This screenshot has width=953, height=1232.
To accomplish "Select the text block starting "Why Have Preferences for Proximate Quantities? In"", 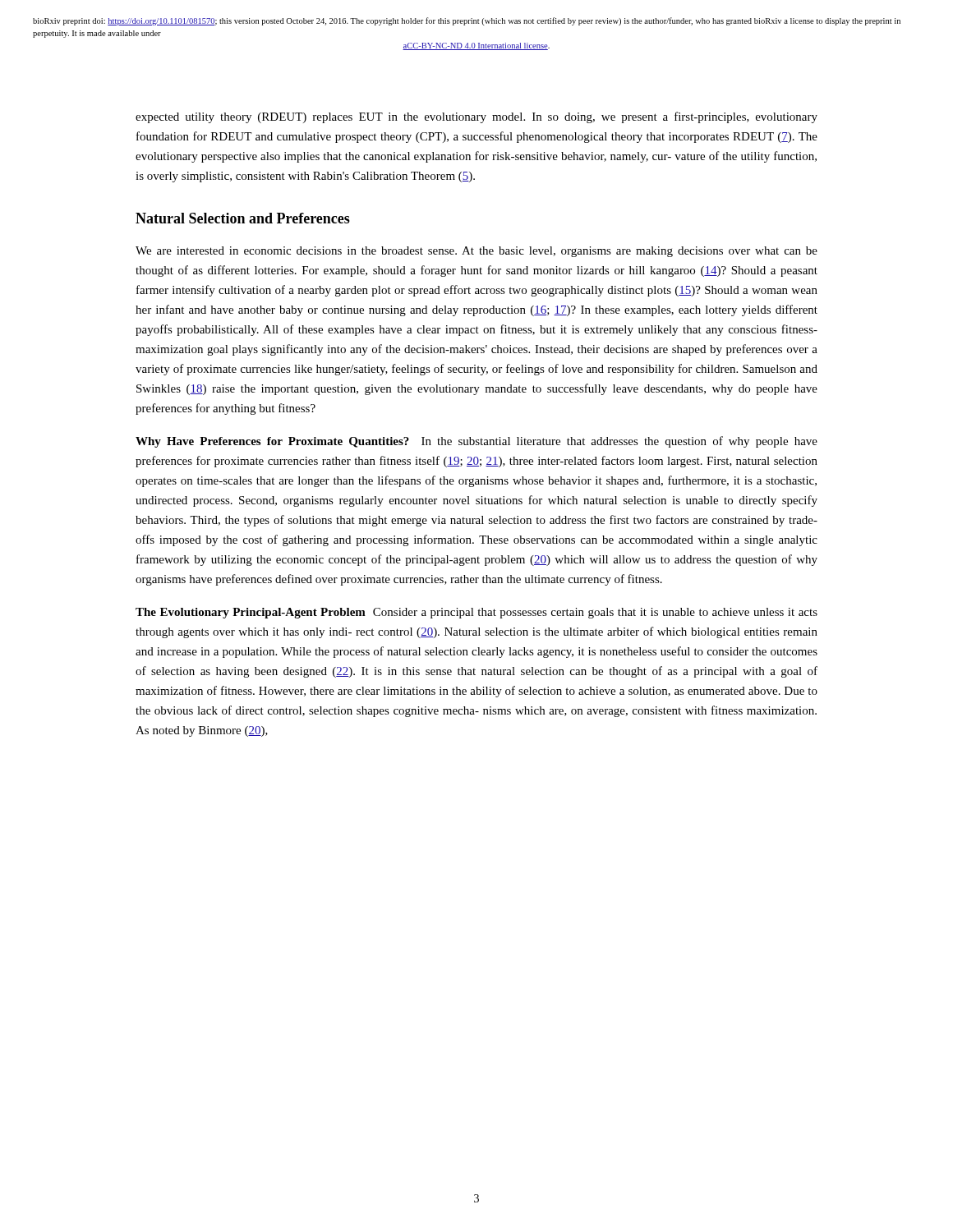I will (x=476, y=510).
